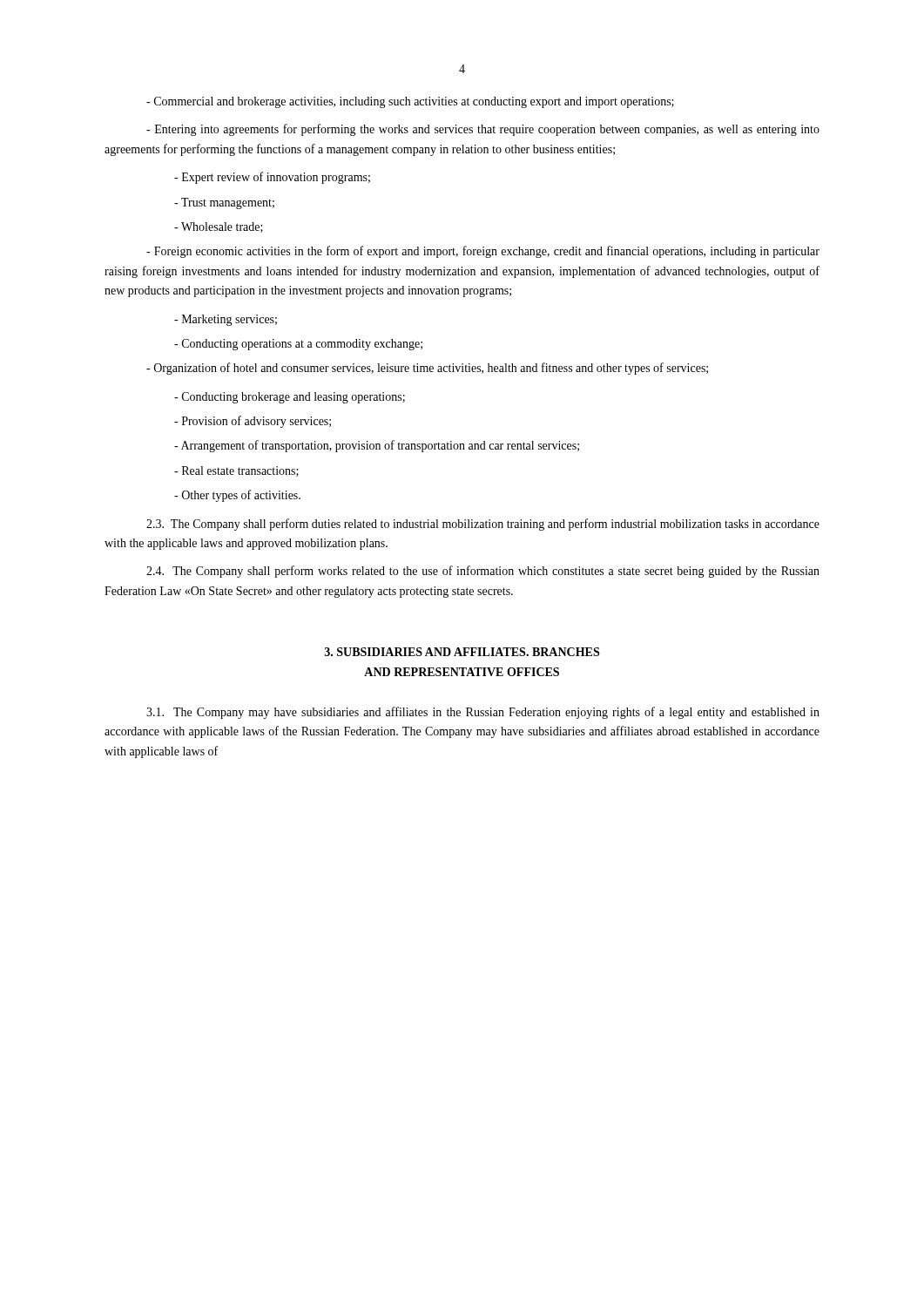Image resolution: width=924 pixels, height=1307 pixels.
Task: Navigate to the text starting "Conducting brokerage and leasing"
Action: pos(290,397)
